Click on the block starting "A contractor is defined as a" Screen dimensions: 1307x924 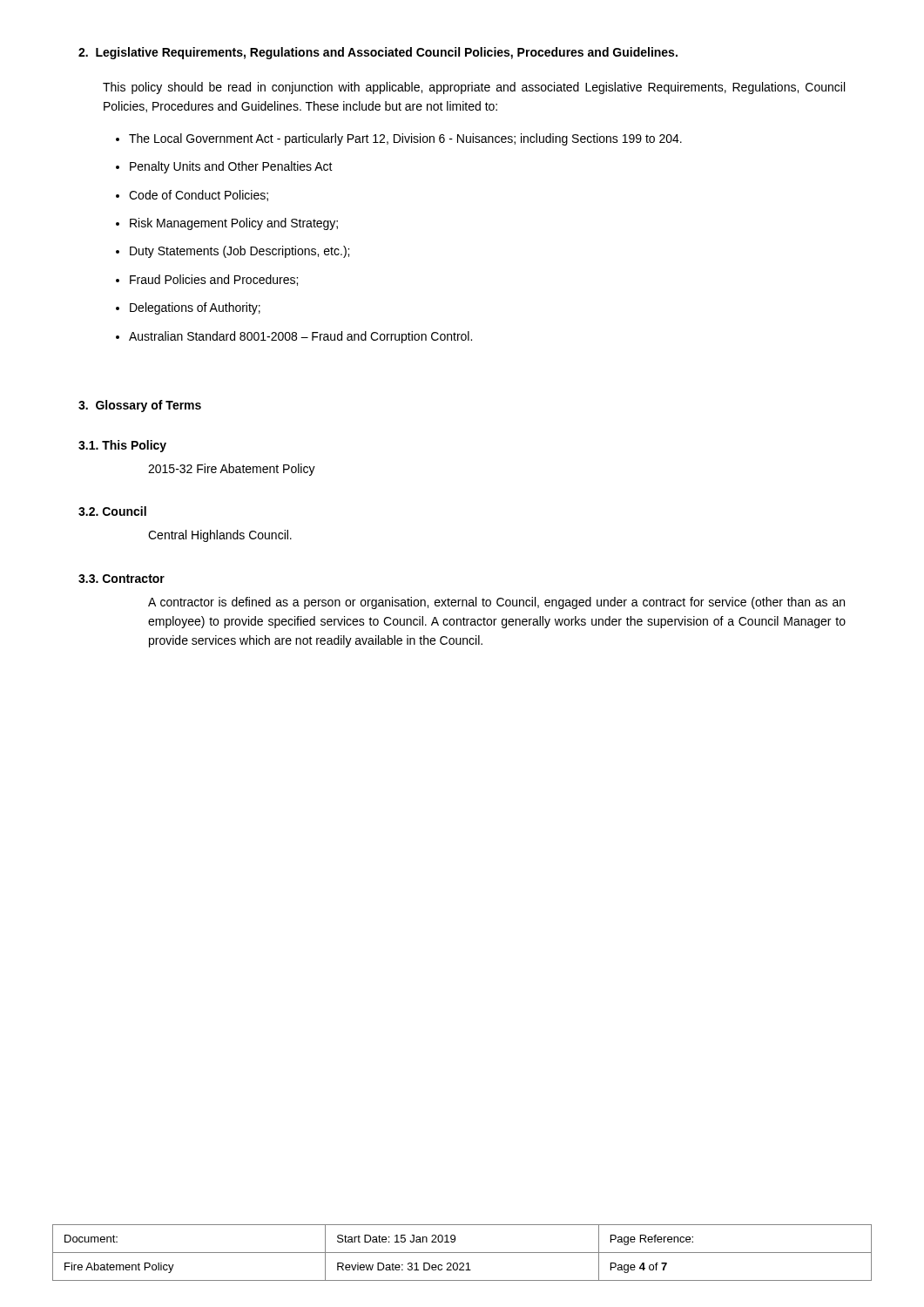pos(497,621)
